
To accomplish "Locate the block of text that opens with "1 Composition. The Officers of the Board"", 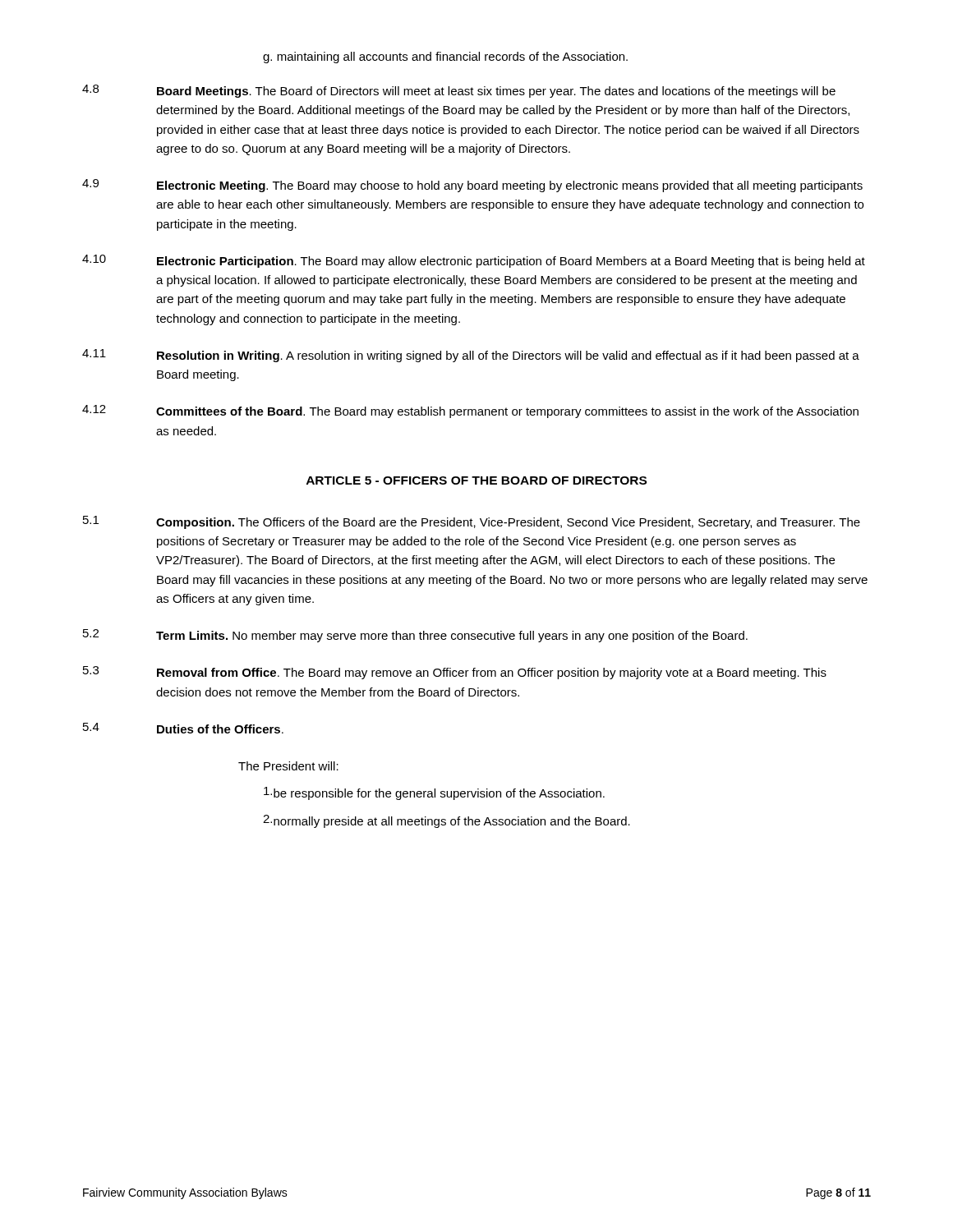I will (476, 560).
